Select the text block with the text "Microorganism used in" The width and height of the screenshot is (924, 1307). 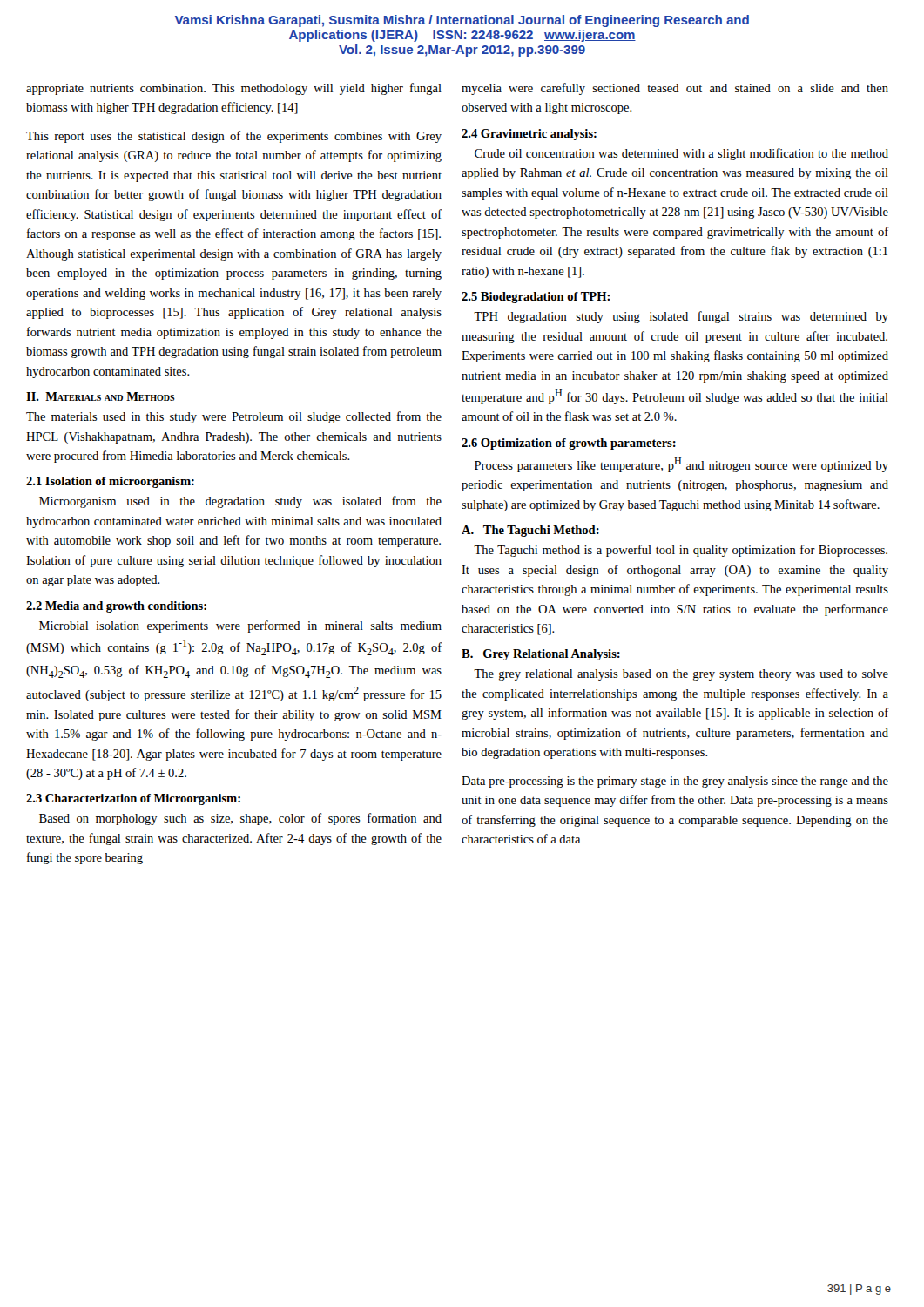234,541
